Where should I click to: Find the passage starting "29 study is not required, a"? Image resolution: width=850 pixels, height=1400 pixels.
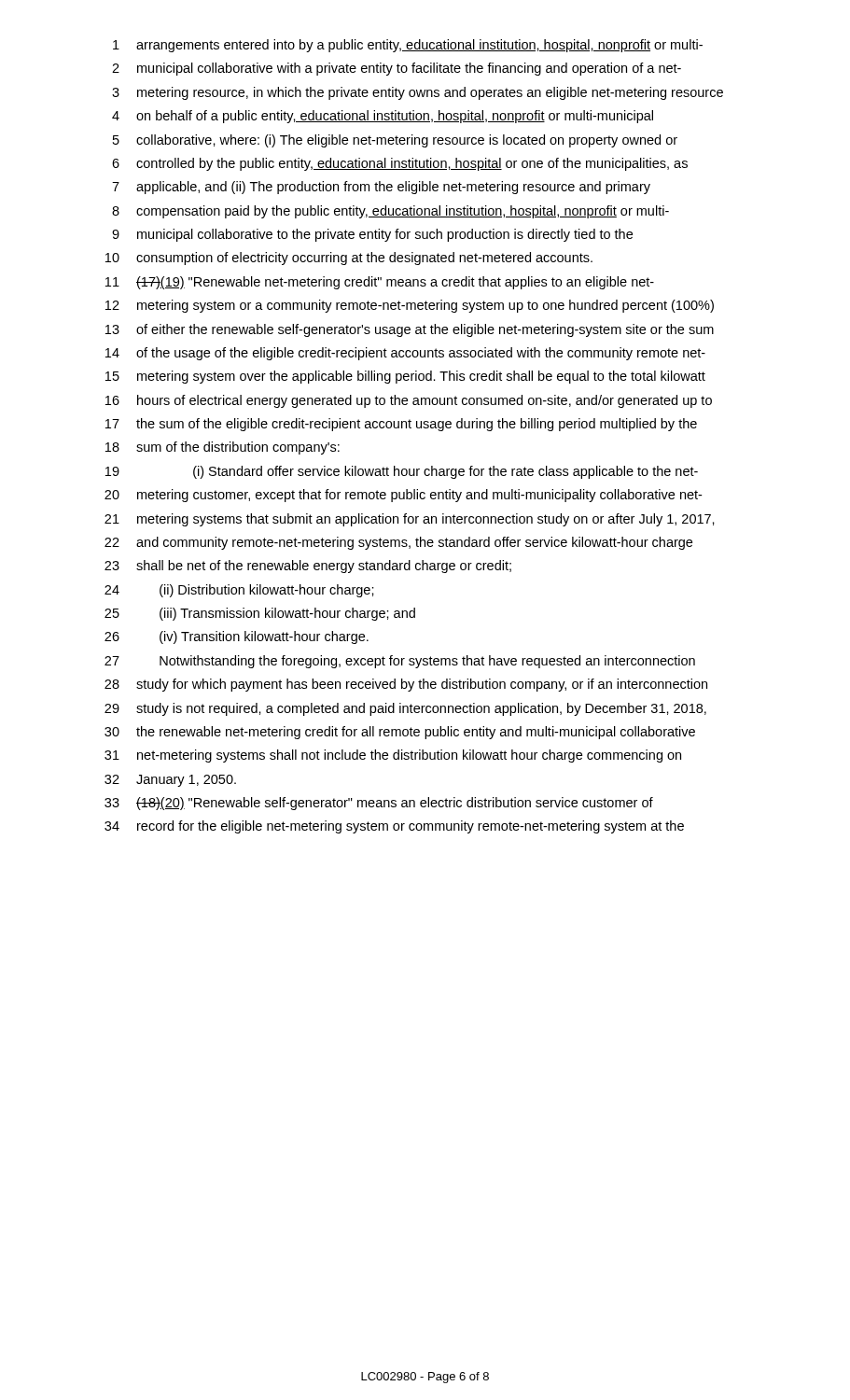point(439,709)
